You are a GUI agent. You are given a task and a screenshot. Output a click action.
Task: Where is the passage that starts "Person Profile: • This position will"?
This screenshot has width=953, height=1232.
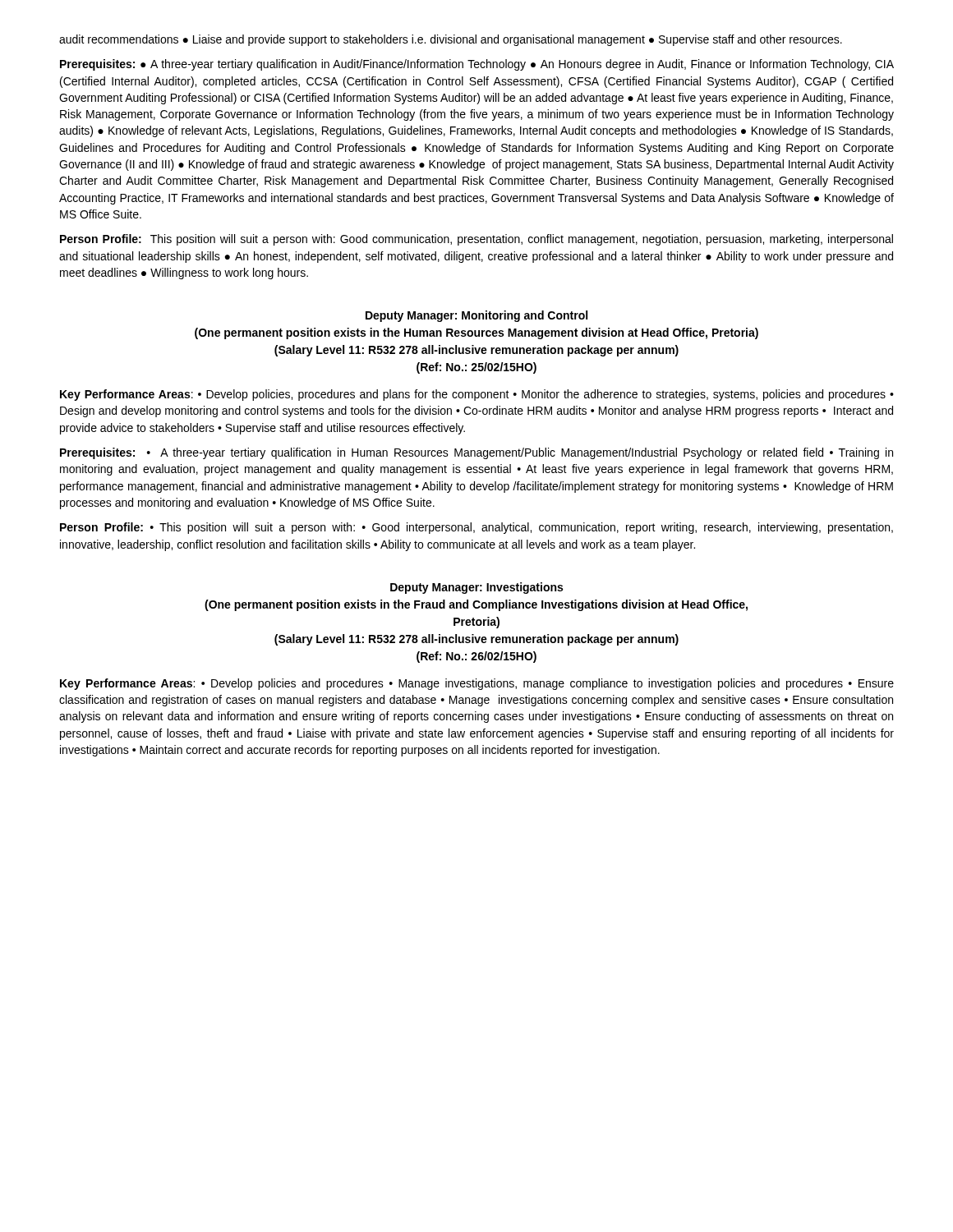[476, 536]
